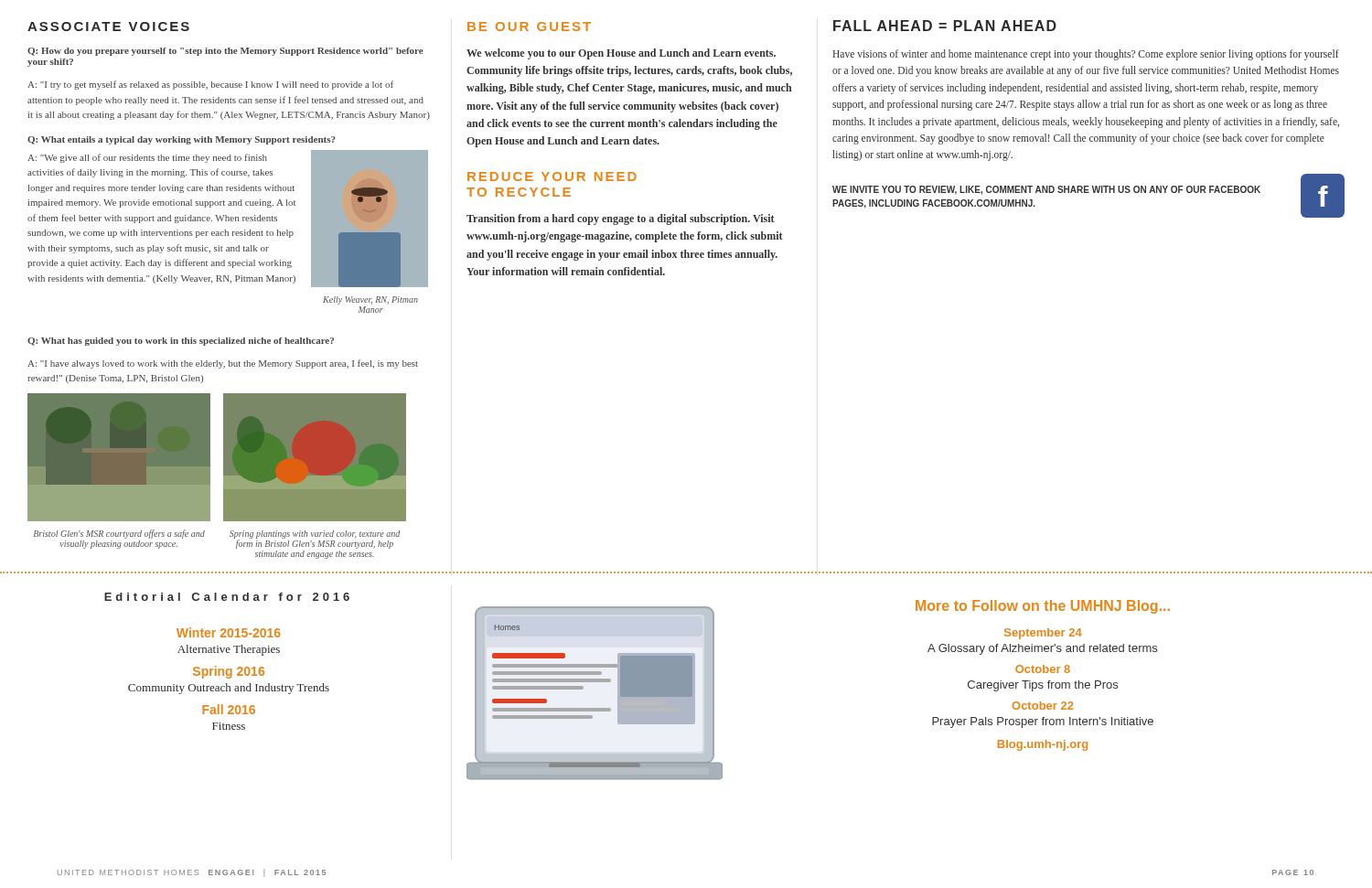Point to the element starting "A: "I try to get myself"

click(x=229, y=99)
